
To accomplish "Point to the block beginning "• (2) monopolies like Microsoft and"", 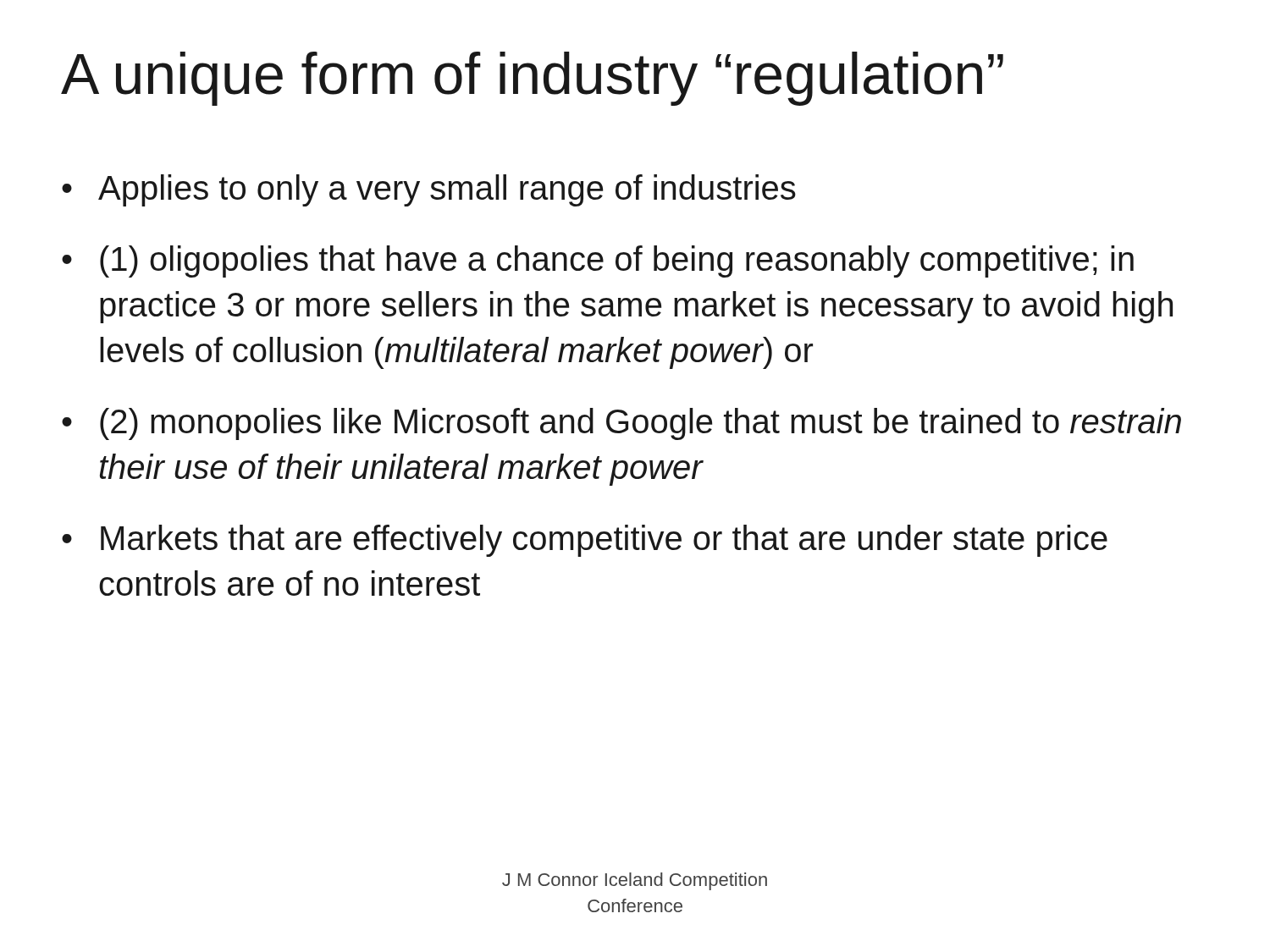I will (x=635, y=444).
